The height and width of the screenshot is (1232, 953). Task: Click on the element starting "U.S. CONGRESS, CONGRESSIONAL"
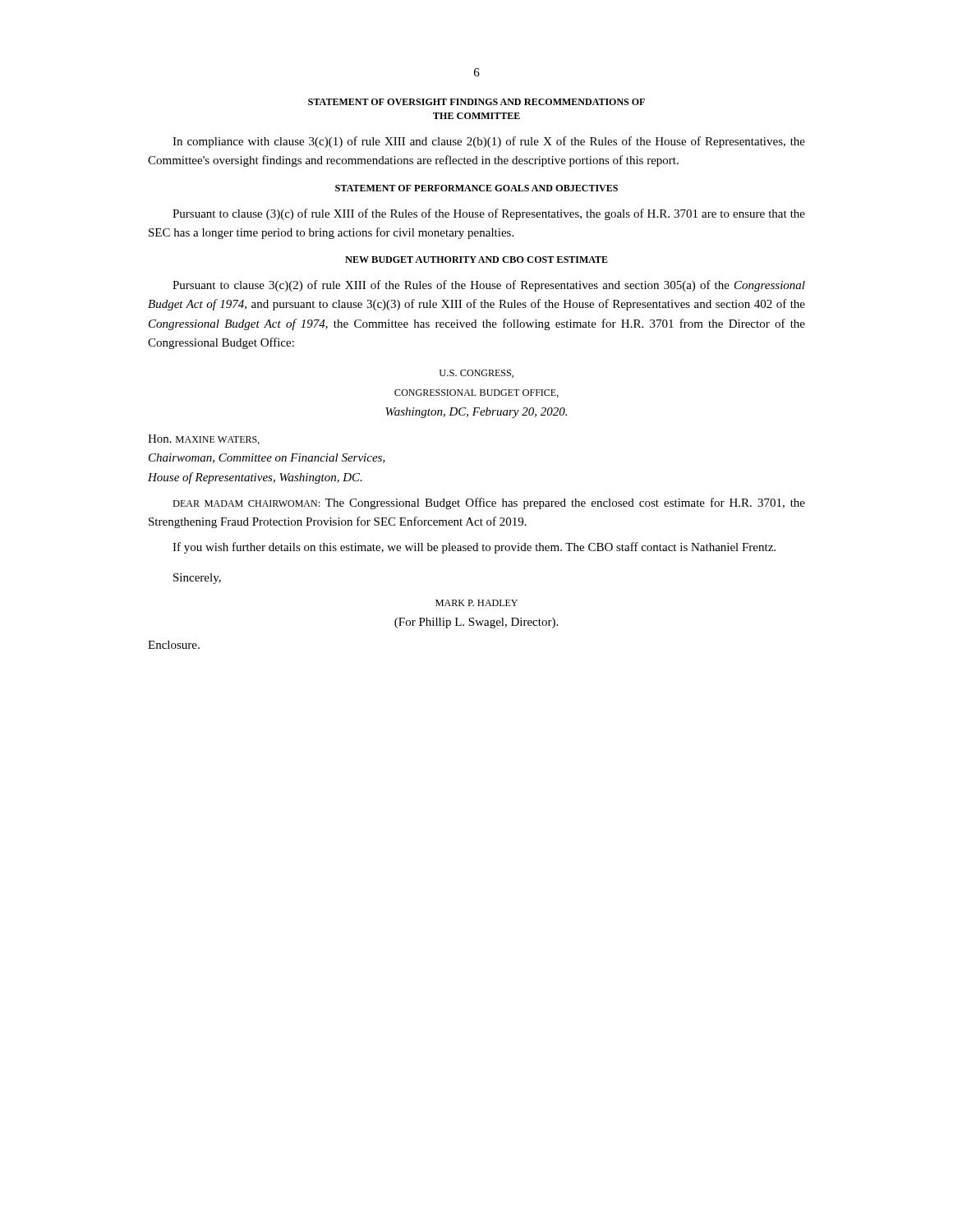[476, 393]
